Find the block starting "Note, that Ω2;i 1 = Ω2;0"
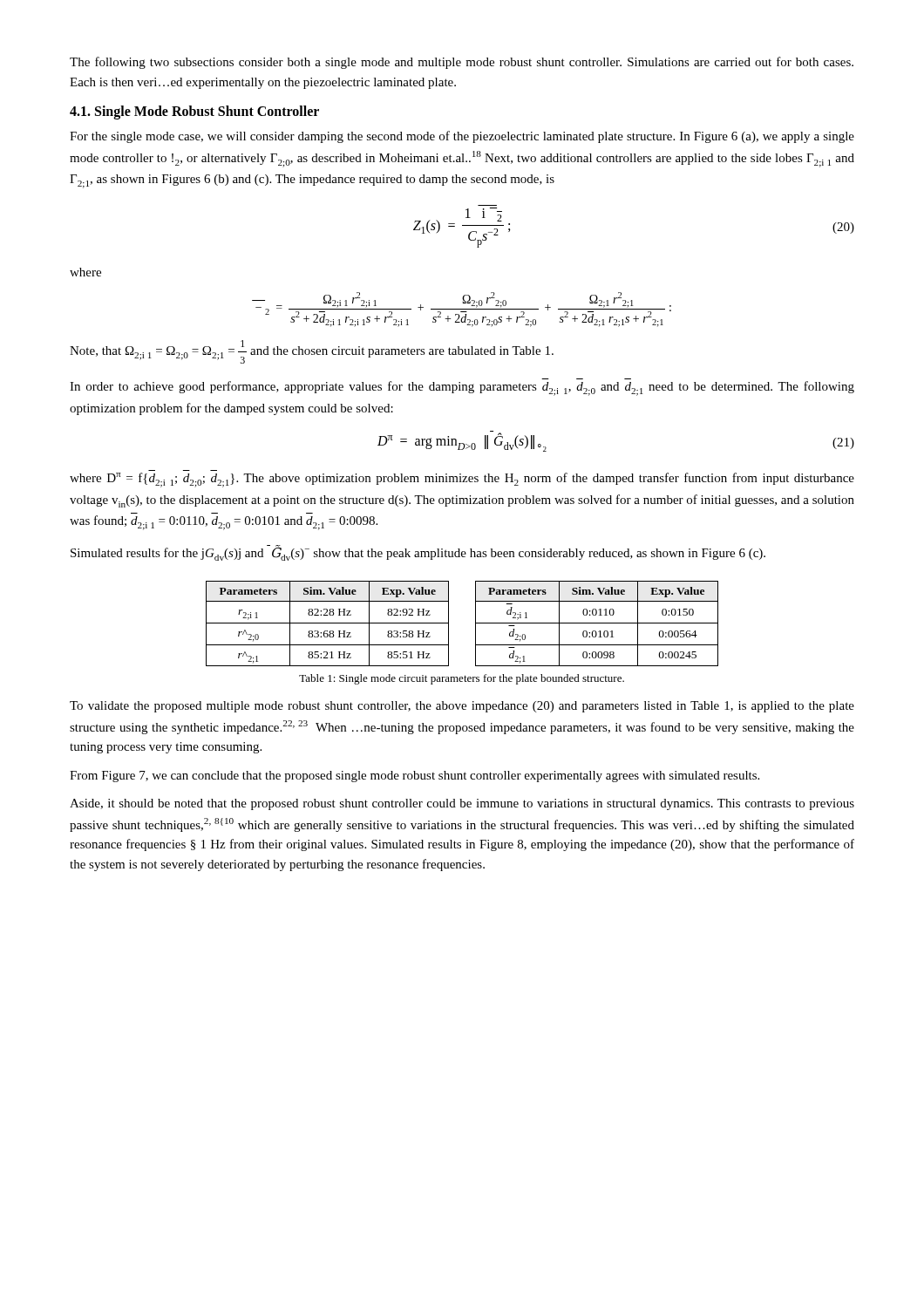Screen dimensions: 1308x924 [x=462, y=352]
